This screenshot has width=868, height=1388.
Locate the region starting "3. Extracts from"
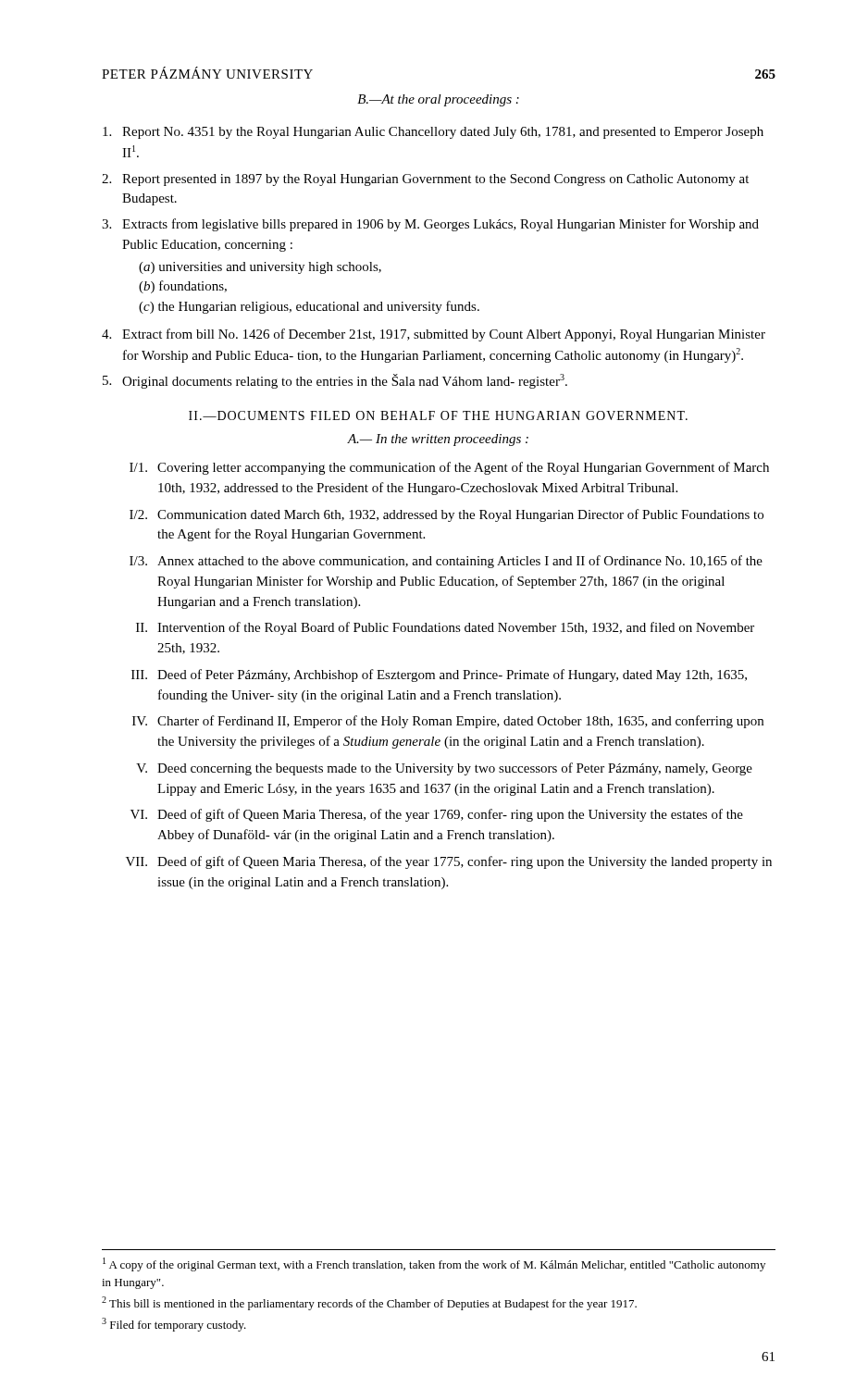(x=430, y=225)
